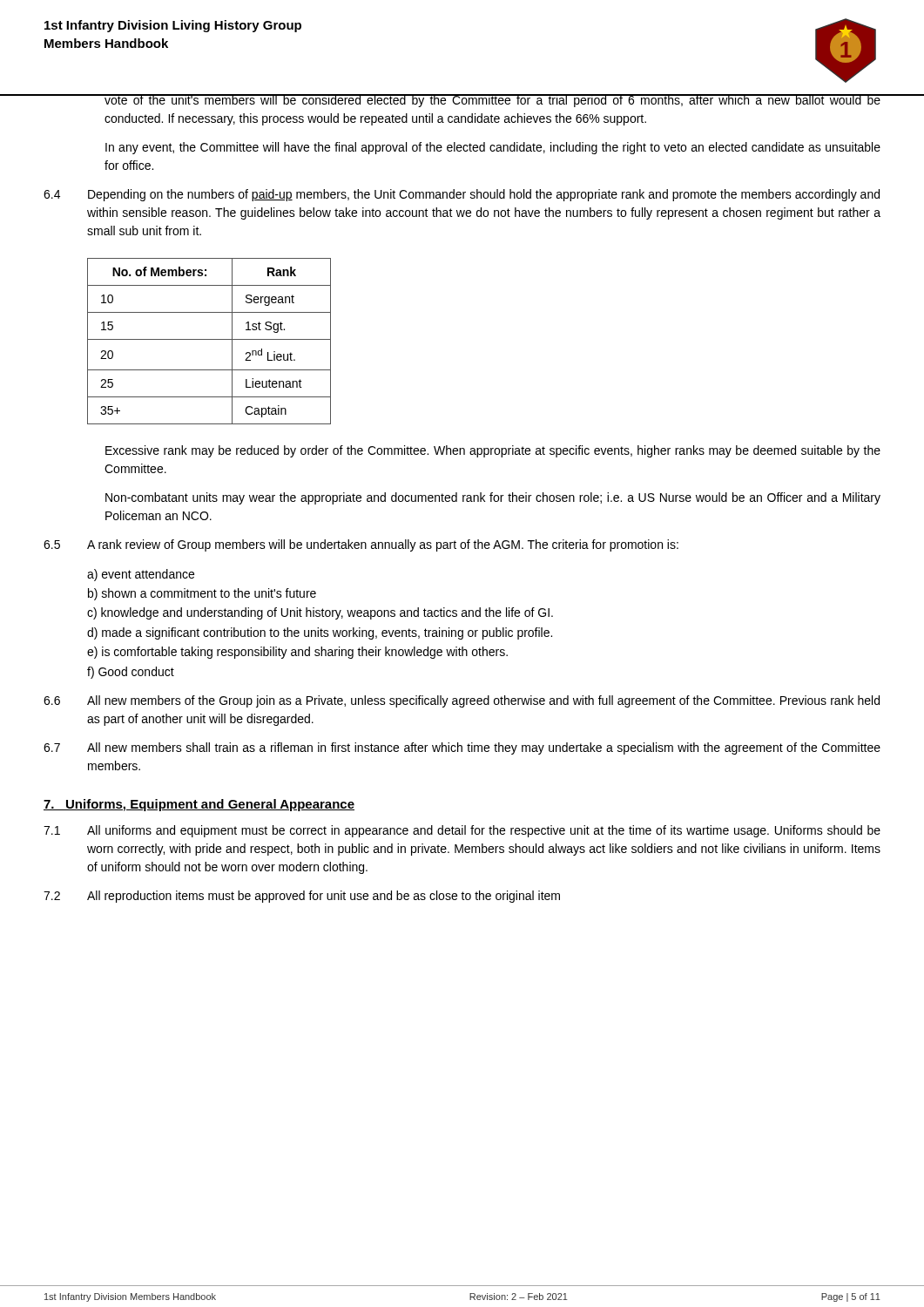Viewport: 924px width, 1307px height.
Task: Click on the region starting "Excessive rank may be reduced"
Action: 492,459
